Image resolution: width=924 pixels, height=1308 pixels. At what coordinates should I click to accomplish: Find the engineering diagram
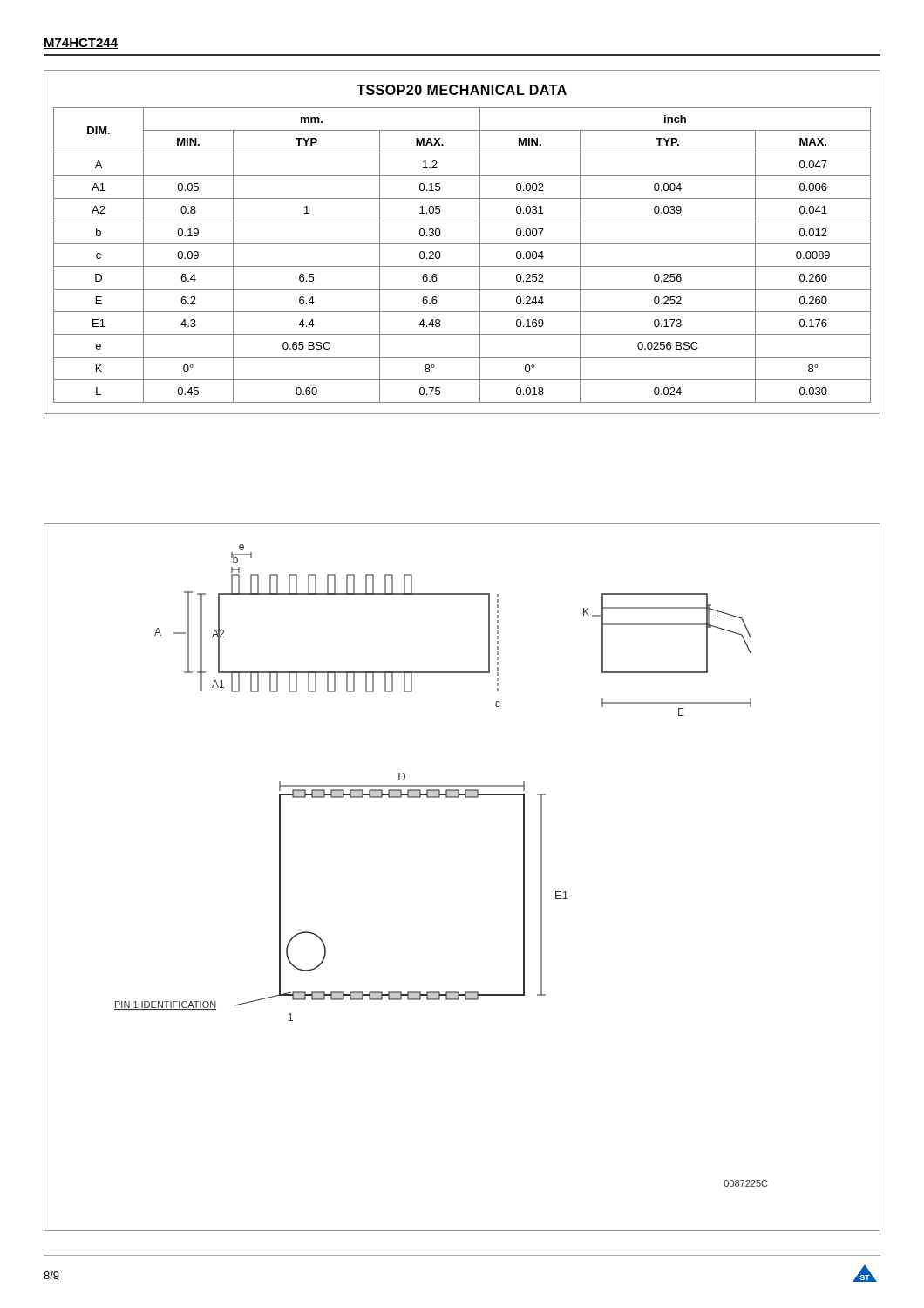(x=462, y=877)
